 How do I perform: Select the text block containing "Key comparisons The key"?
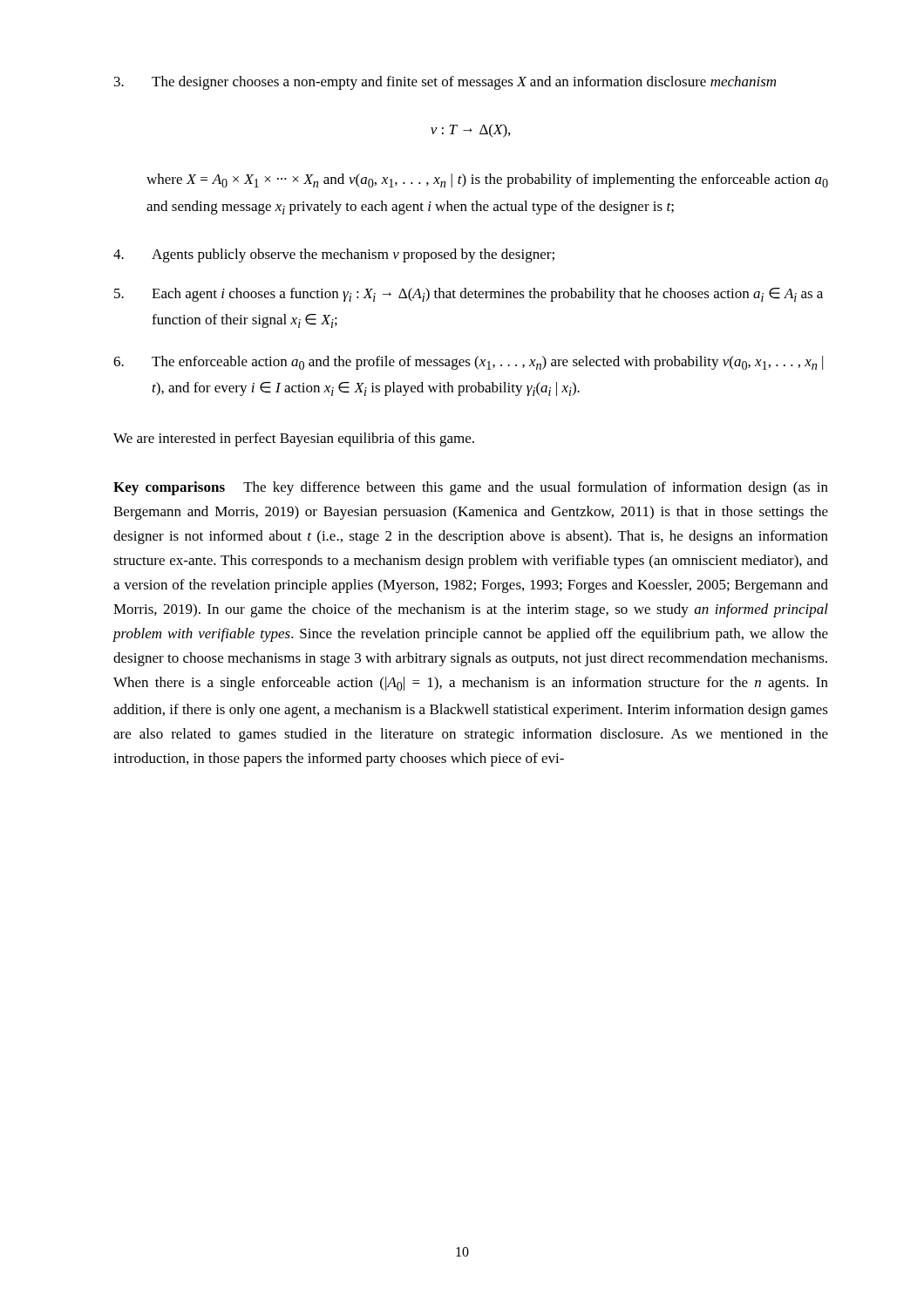[471, 623]
